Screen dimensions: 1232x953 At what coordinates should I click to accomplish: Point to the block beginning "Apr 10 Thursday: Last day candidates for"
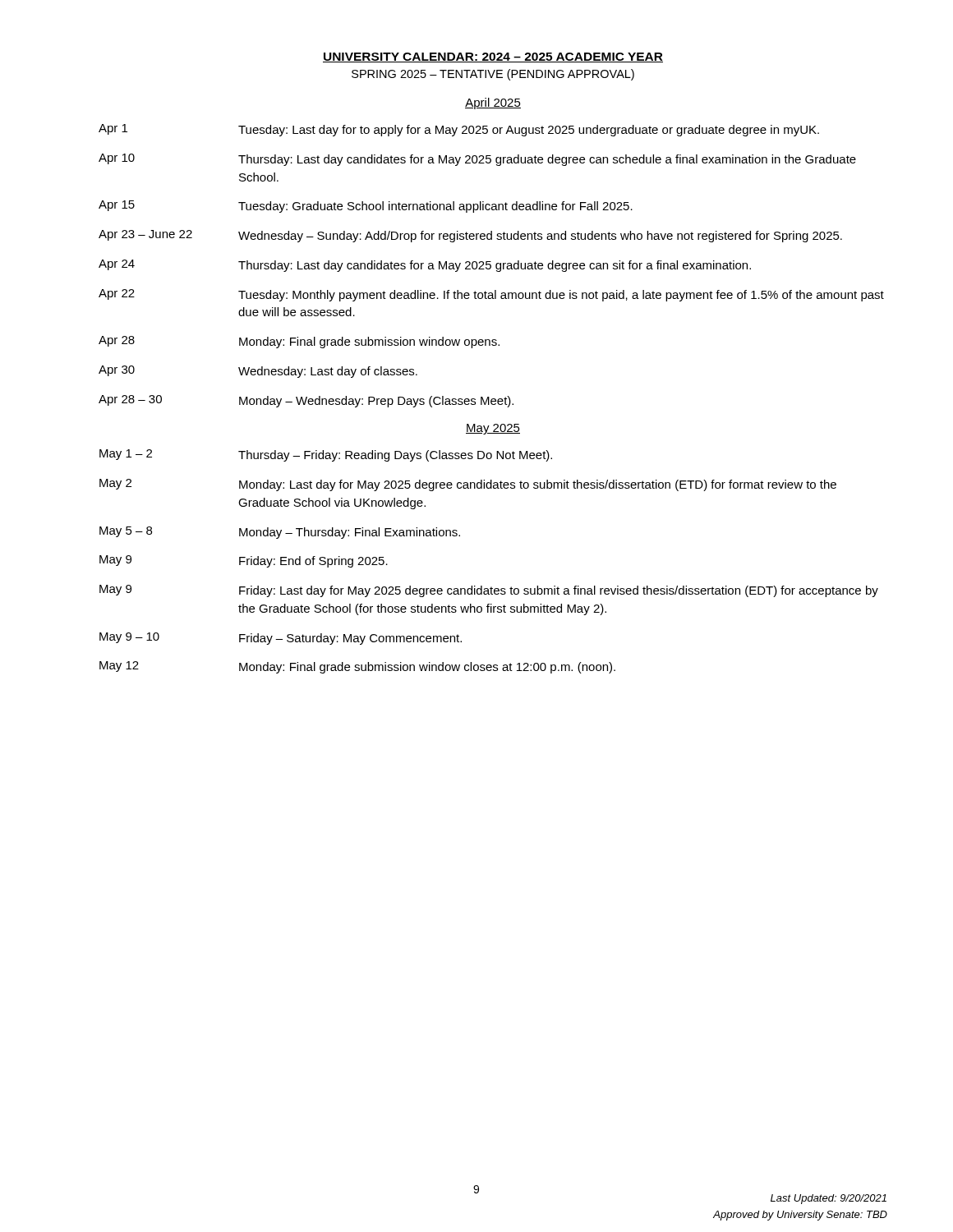(493, 168)
